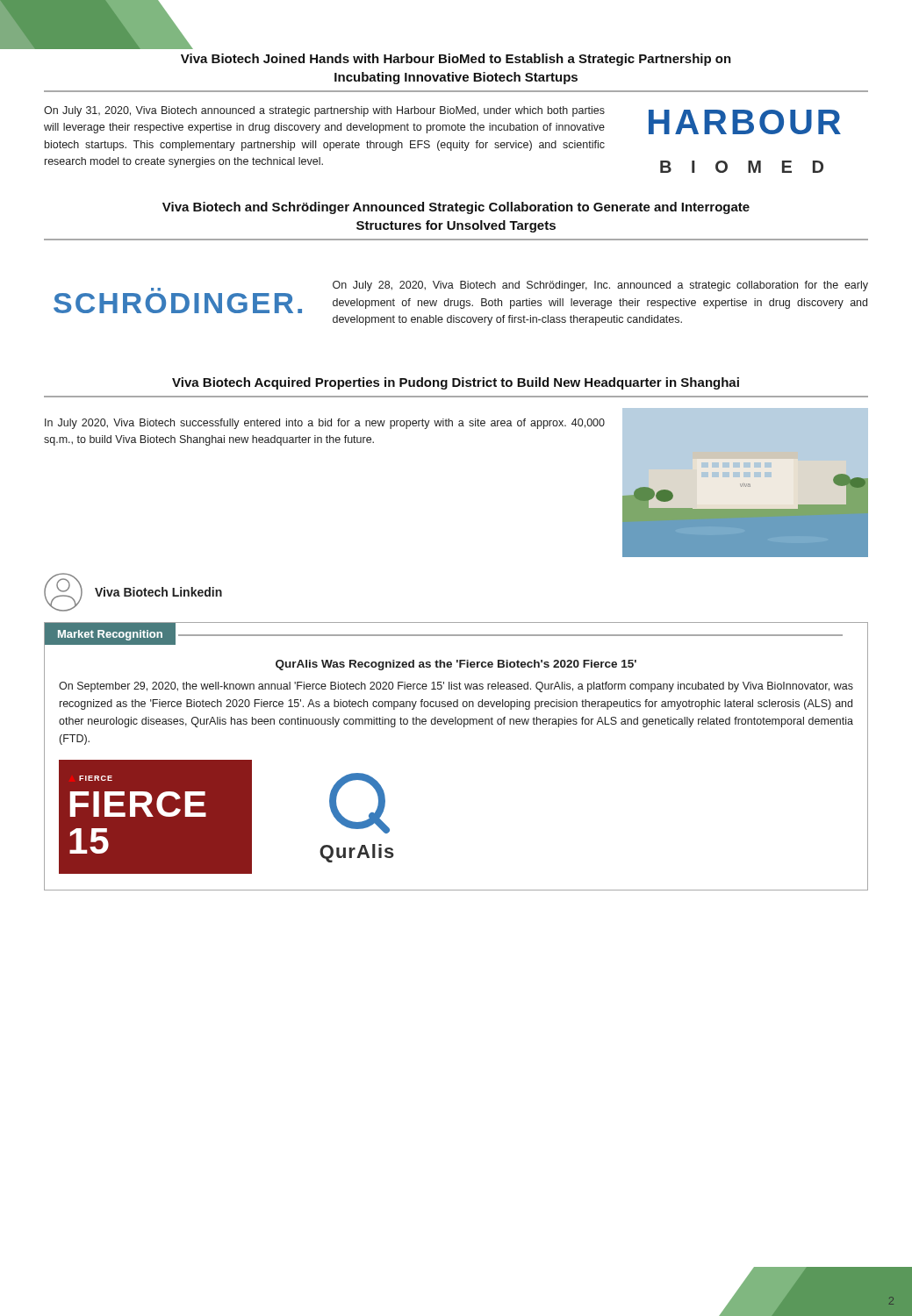The height and width of the screenshot is (1316, 912).
Task: Locate the photo
Action: click(745, 483)
